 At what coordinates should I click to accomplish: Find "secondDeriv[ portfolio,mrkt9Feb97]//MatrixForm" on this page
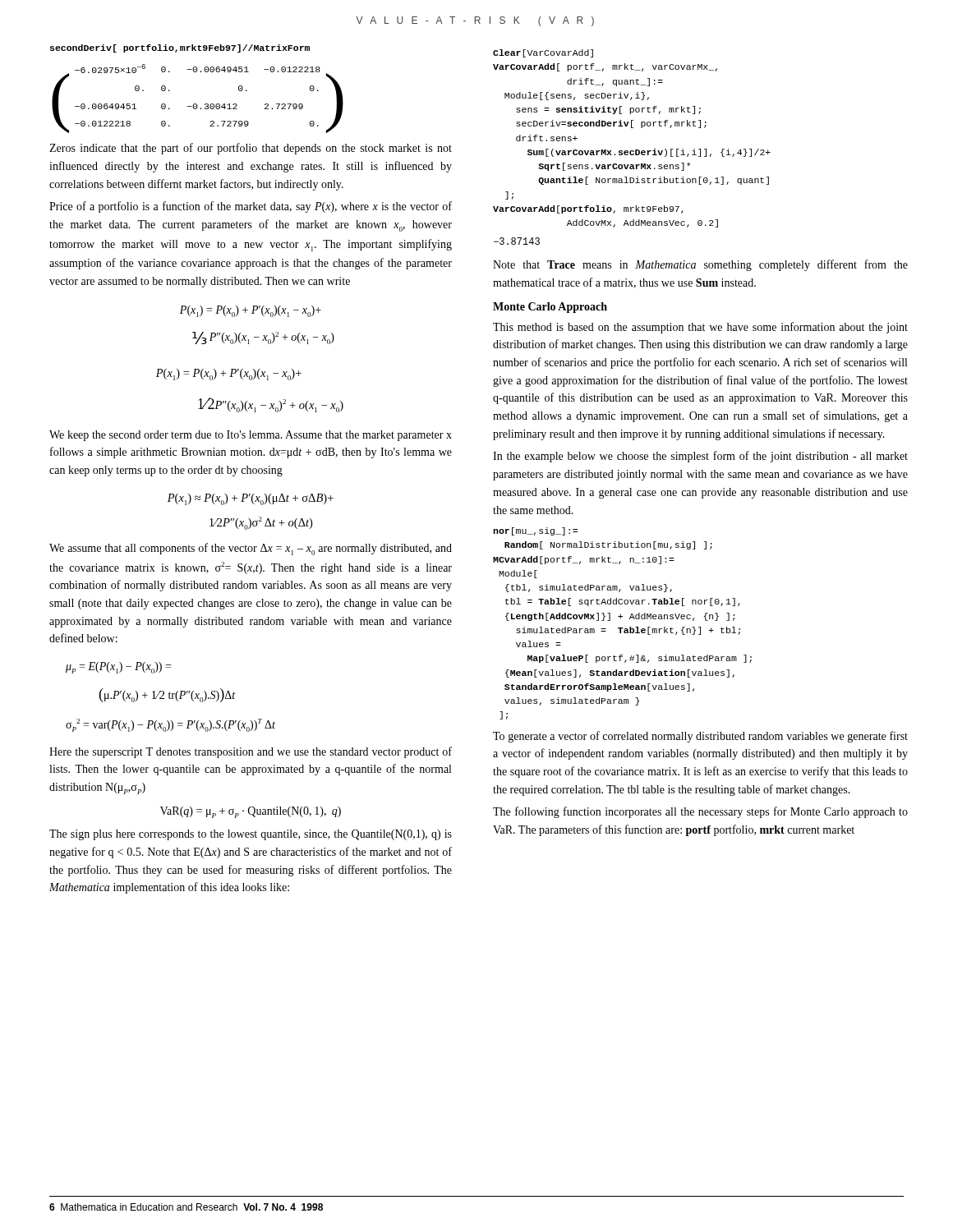[180, 48]
